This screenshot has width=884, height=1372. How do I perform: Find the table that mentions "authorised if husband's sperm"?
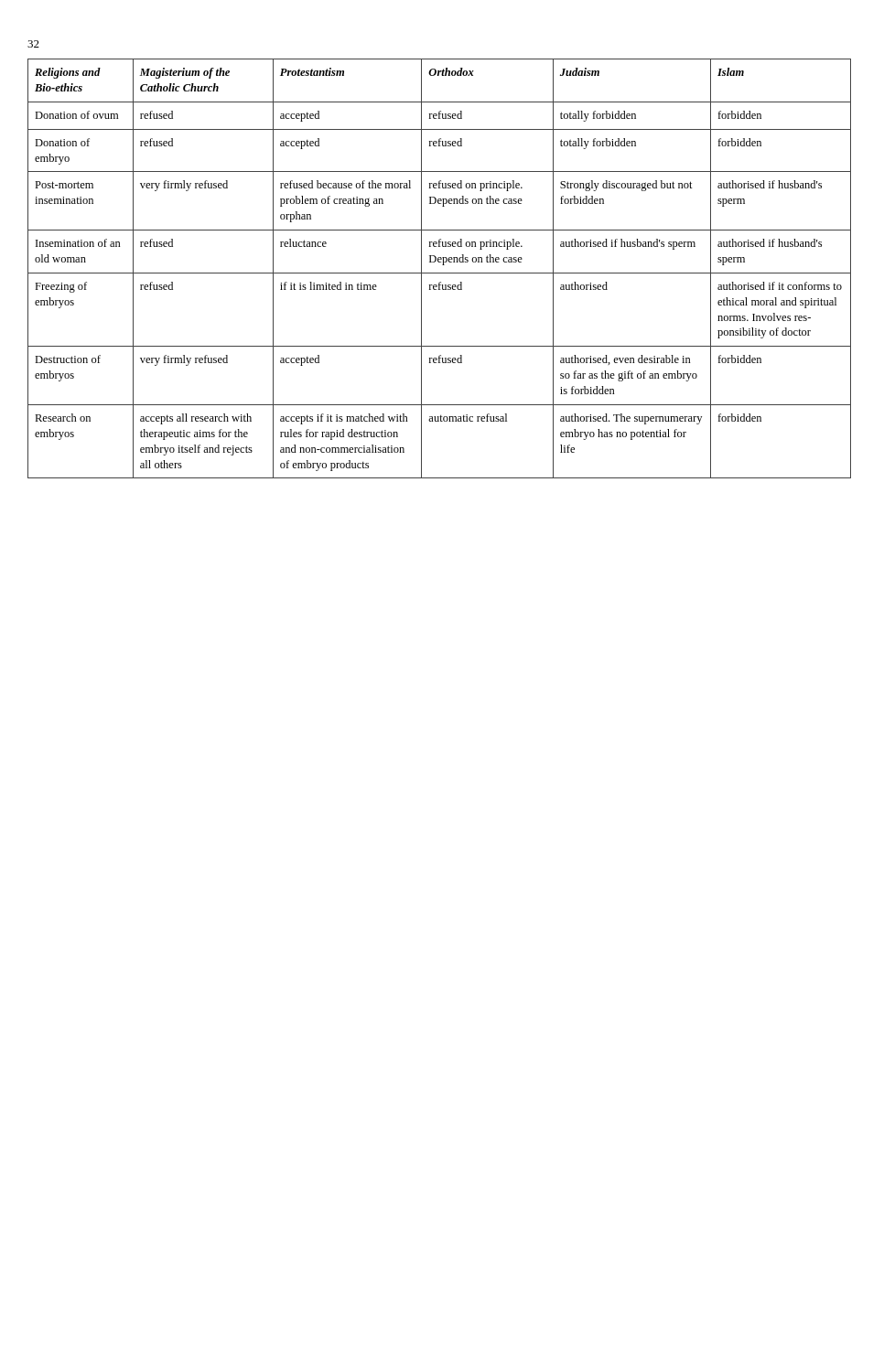(439, 269)
